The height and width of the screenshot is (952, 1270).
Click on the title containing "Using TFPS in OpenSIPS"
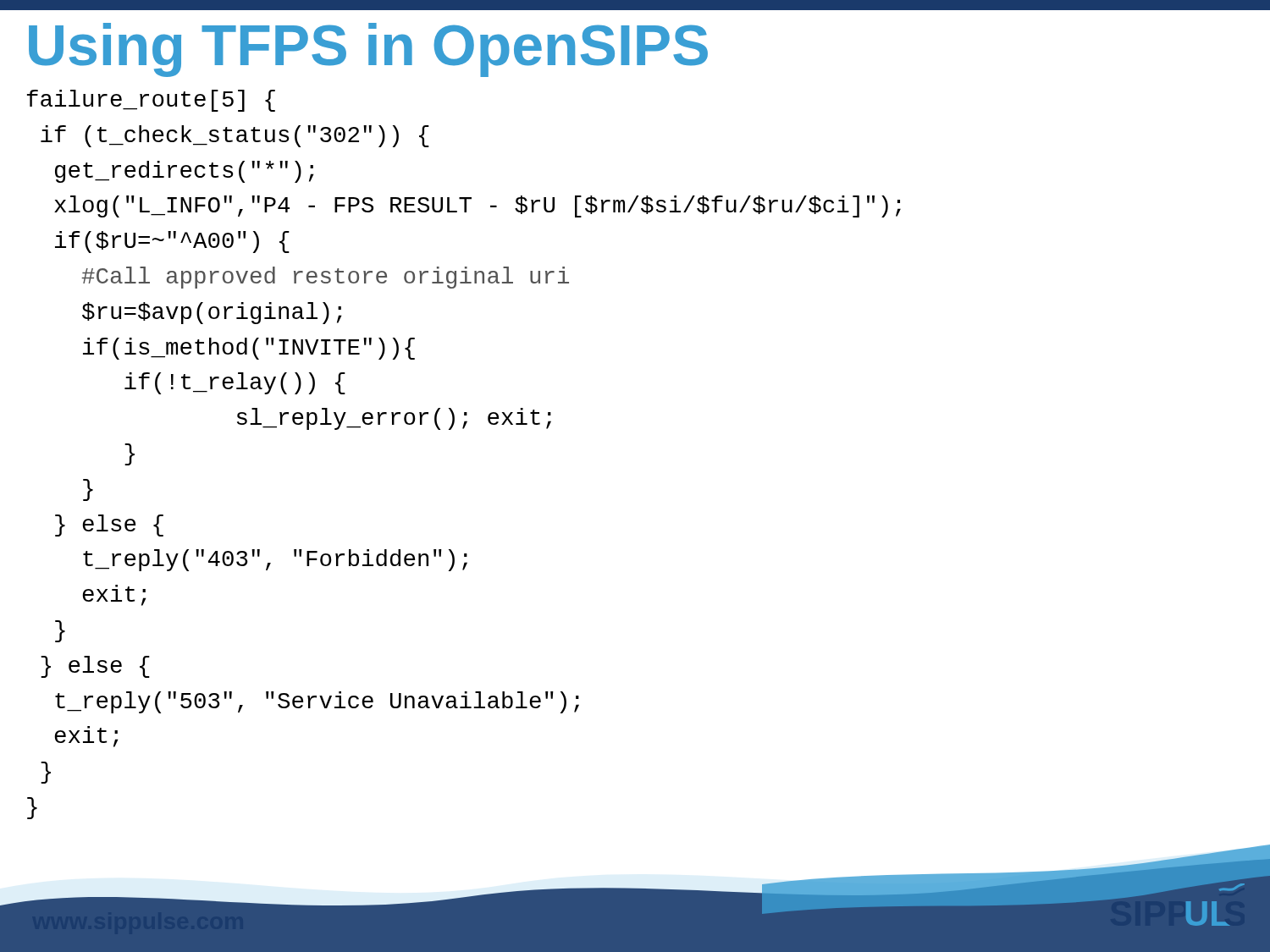(x=368, y=45)
